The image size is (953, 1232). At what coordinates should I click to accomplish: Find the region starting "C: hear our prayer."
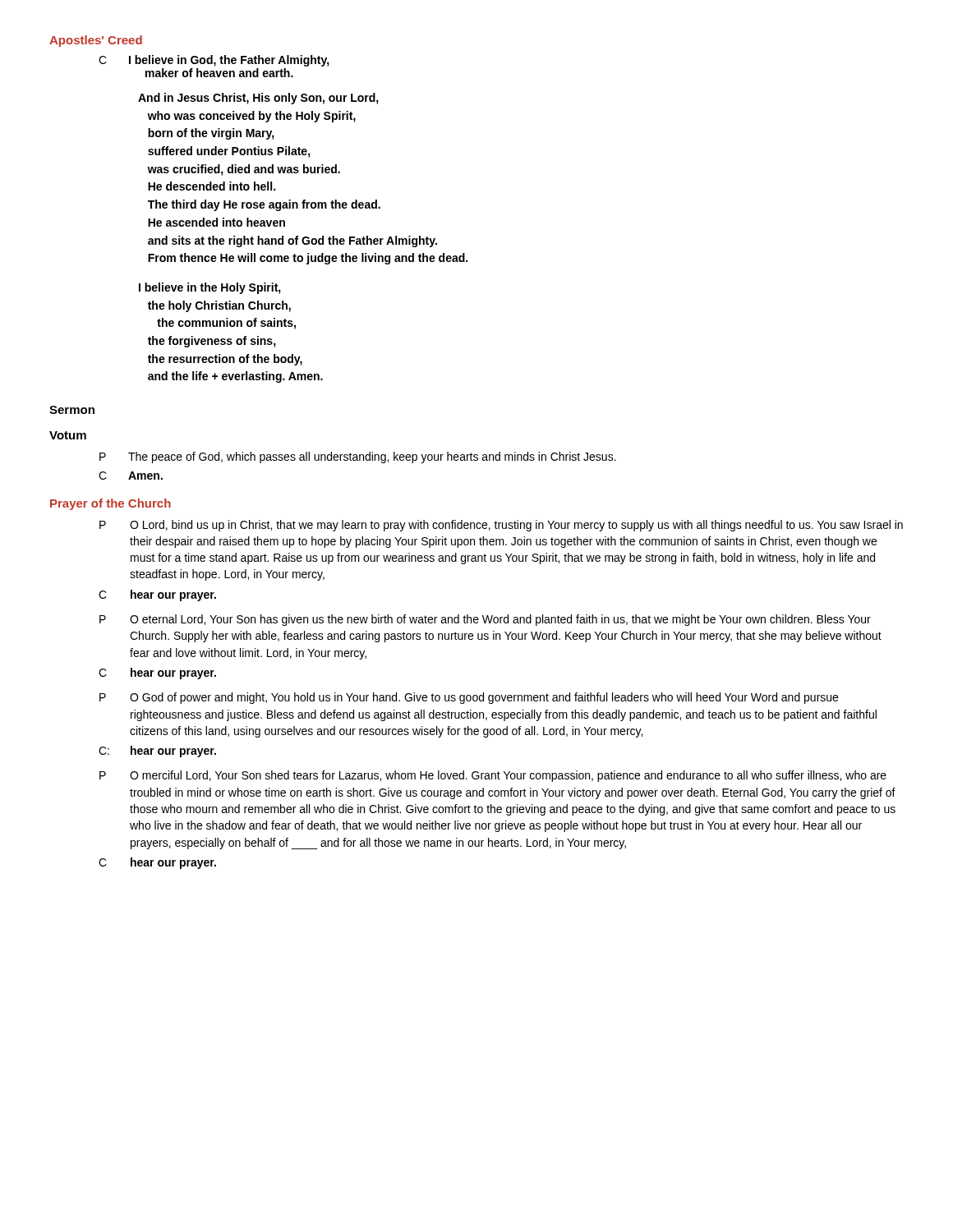click(x=158, y=751)
